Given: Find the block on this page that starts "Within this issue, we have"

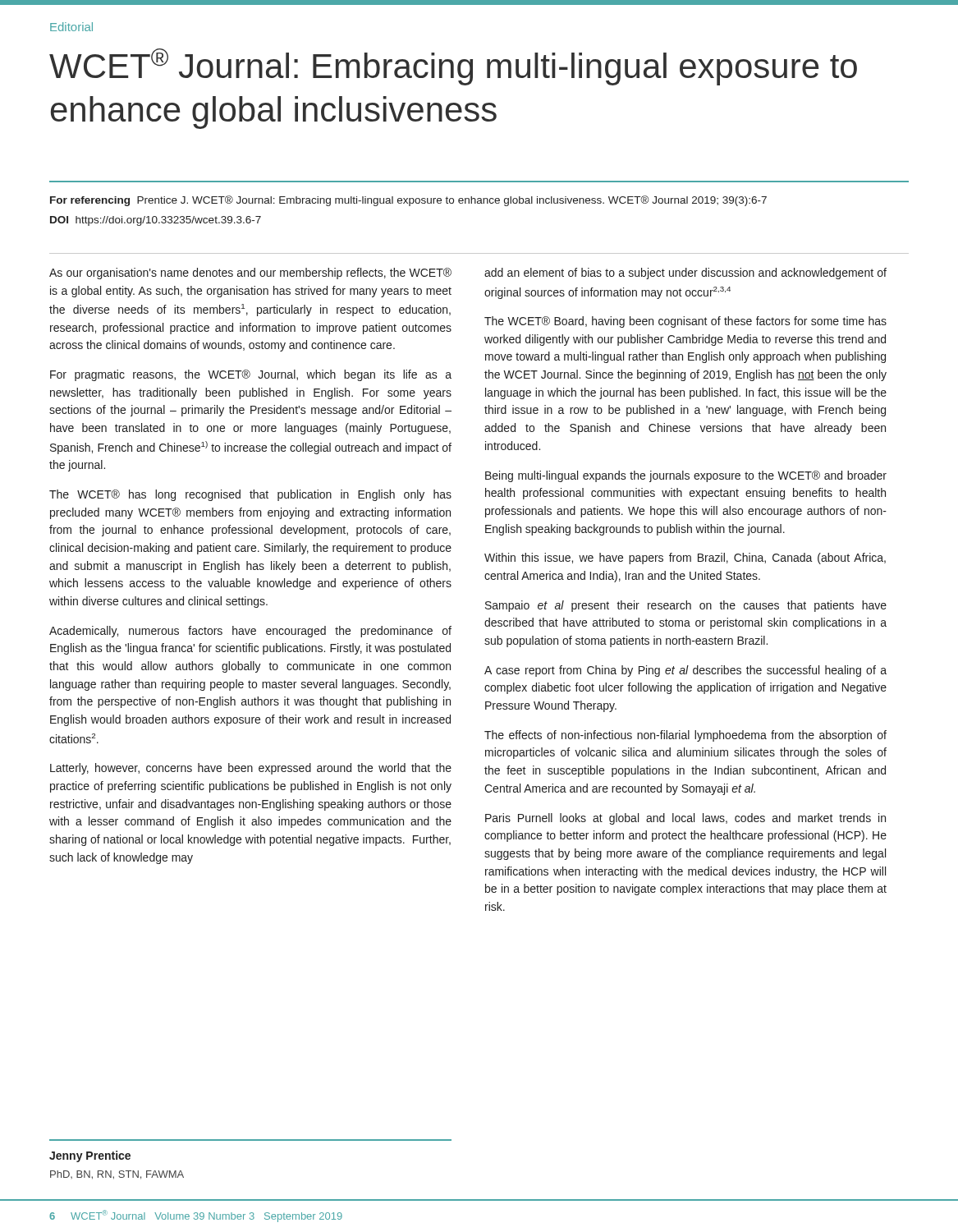Looking at the screenshot, I should [685, 567].
